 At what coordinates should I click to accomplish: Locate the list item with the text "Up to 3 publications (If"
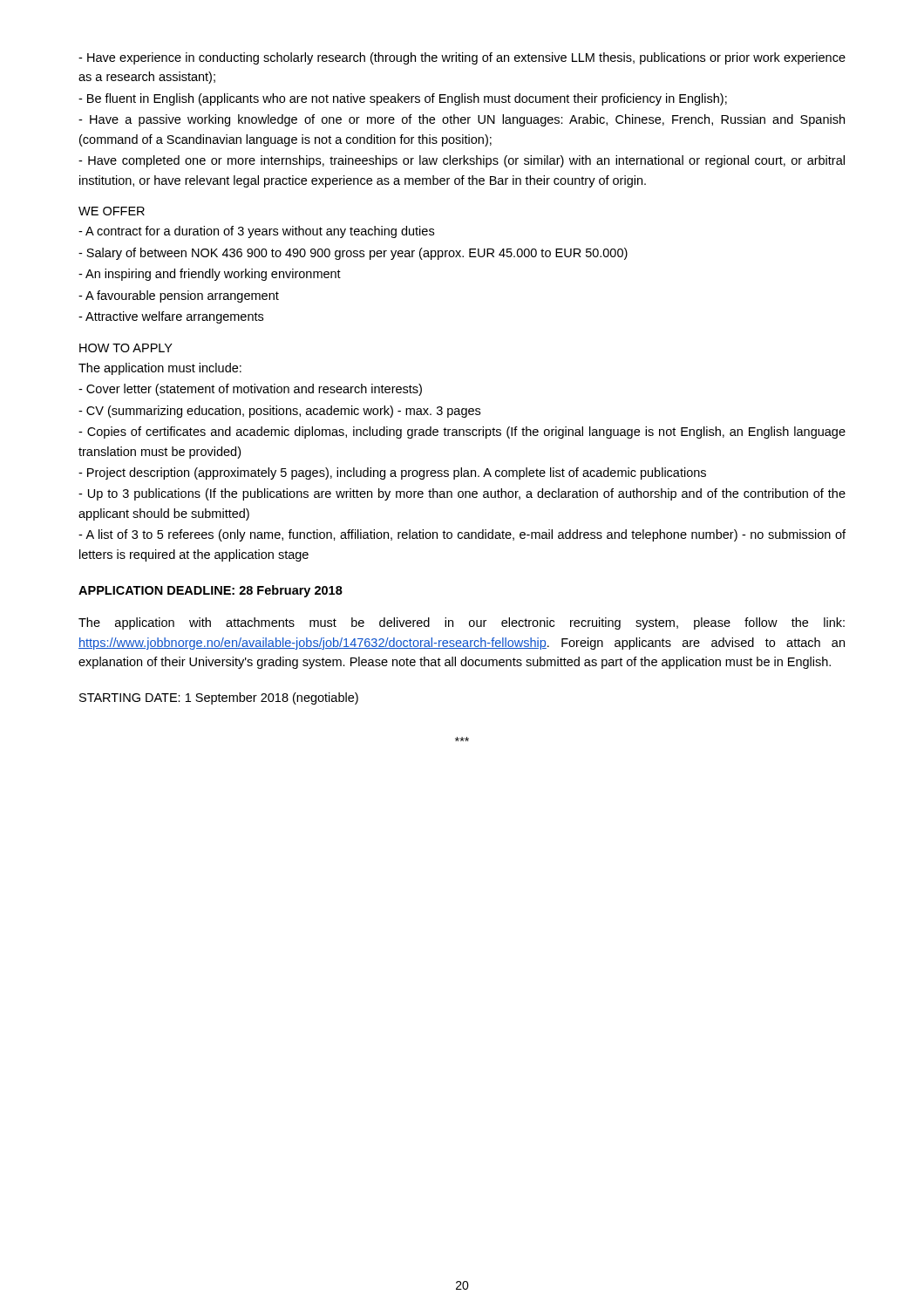pos(462,504)
